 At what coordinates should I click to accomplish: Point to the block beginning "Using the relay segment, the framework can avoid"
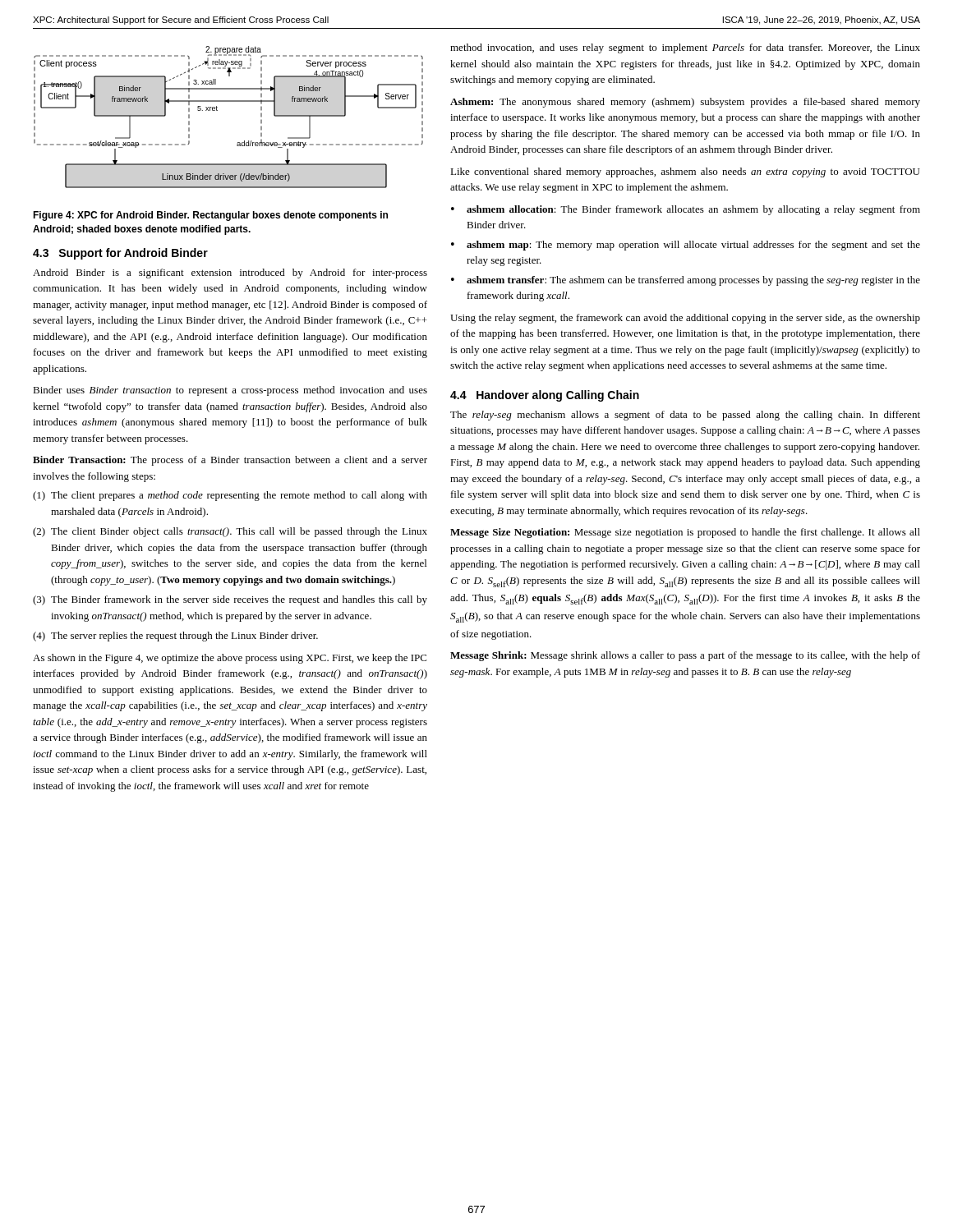[685, 341]
